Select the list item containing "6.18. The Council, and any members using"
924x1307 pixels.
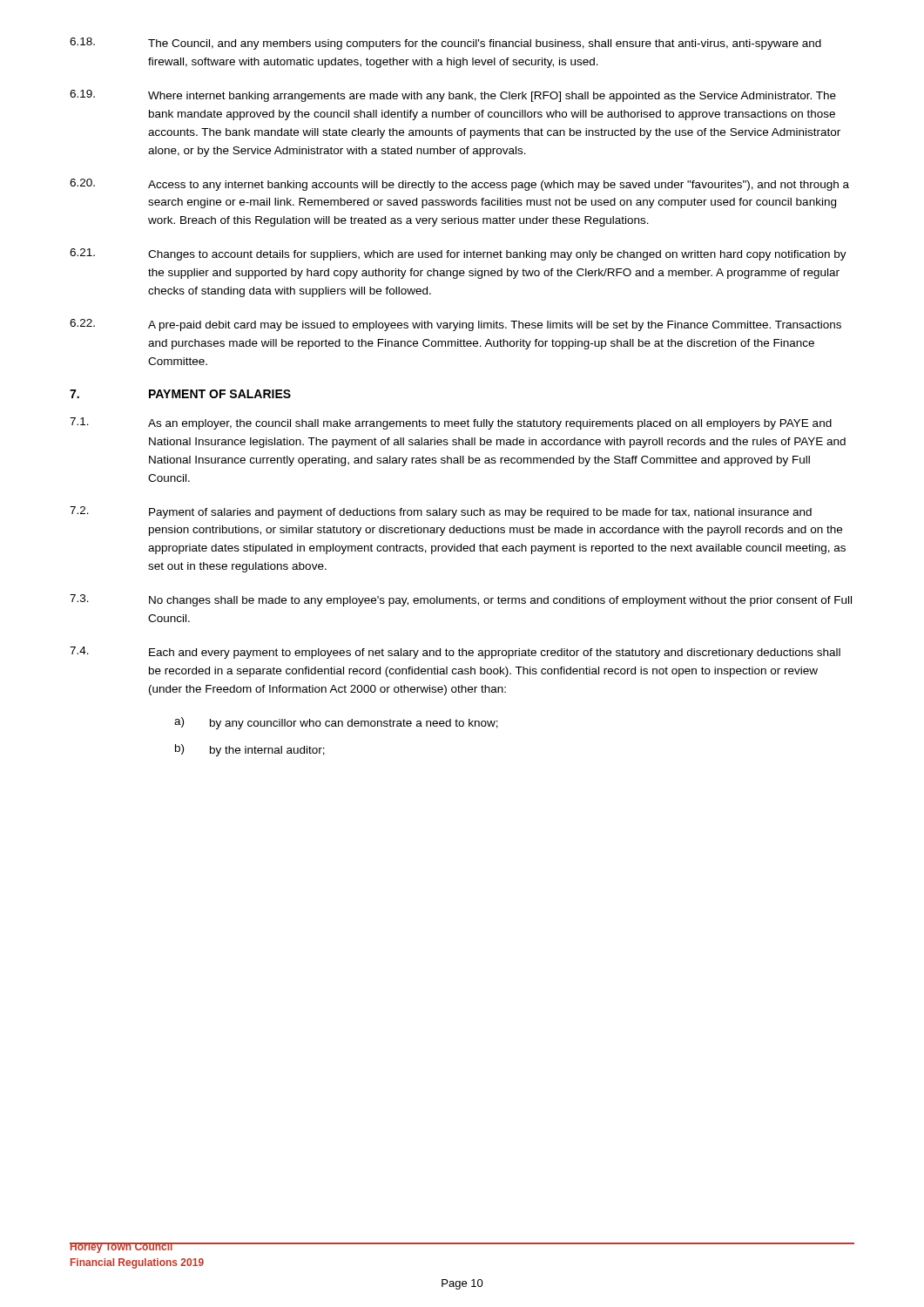pos(462,53)
